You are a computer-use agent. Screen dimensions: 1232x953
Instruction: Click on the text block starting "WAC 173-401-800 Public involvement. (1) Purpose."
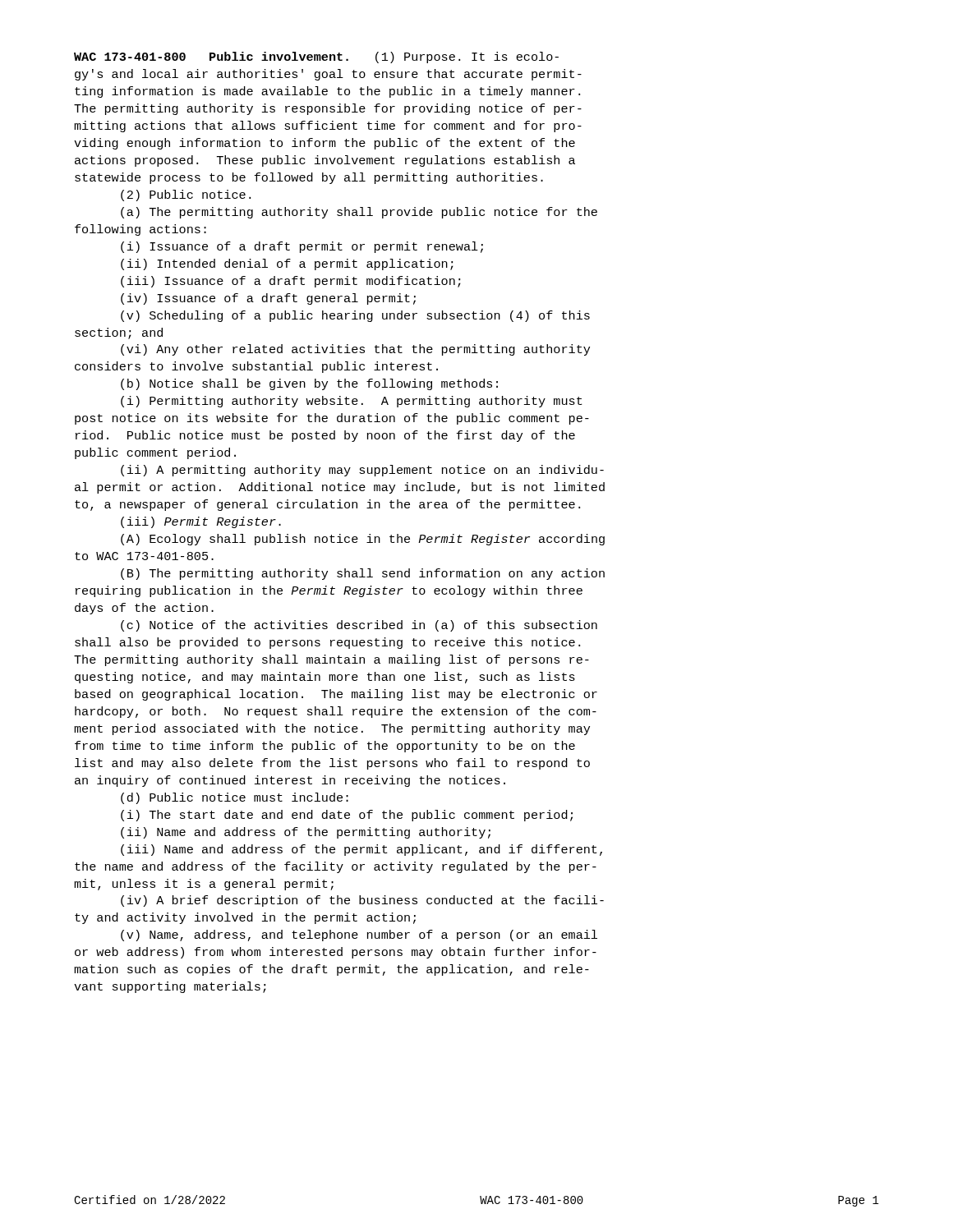coord(340,522)
